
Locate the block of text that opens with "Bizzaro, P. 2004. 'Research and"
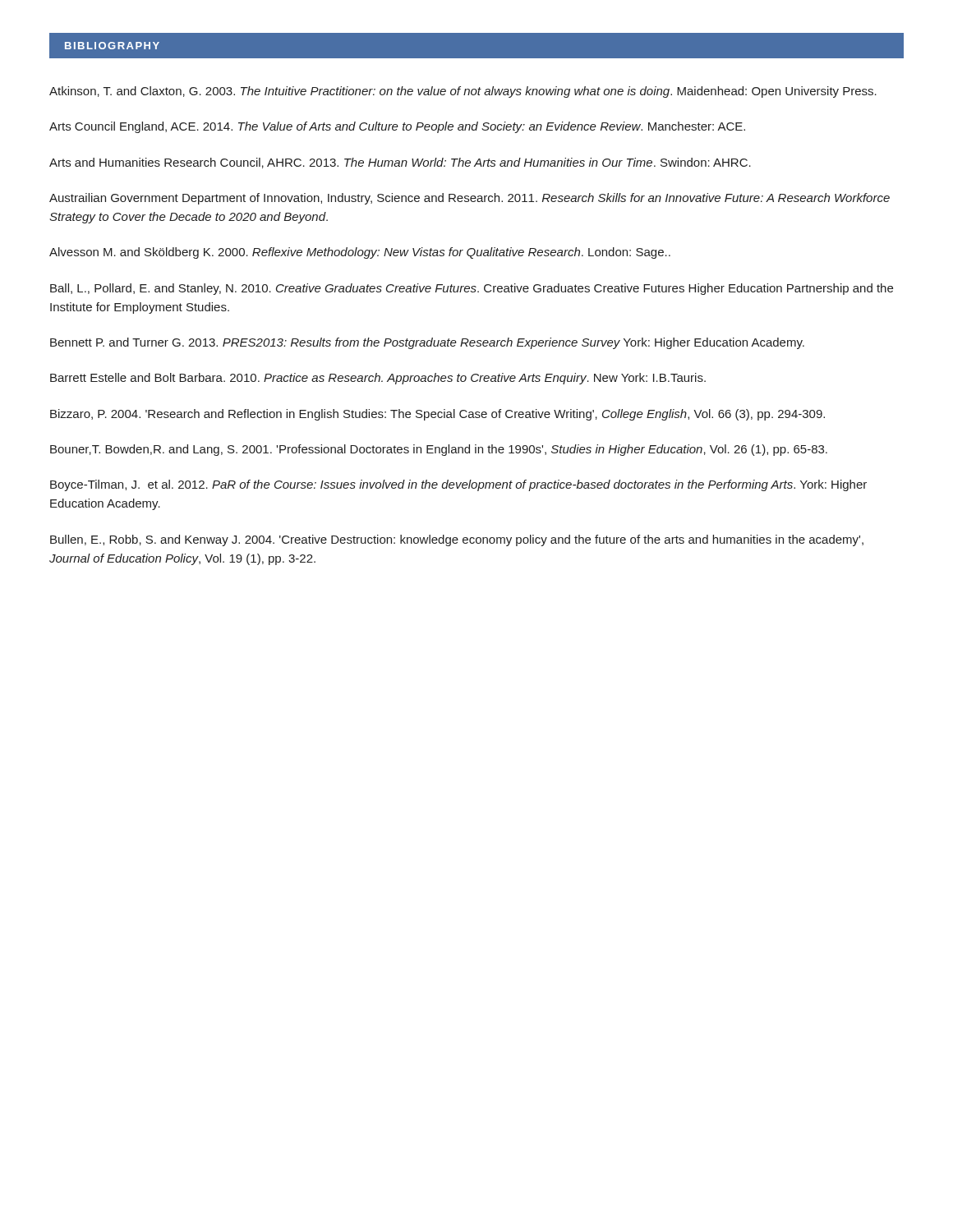click(x=438, y=413)
